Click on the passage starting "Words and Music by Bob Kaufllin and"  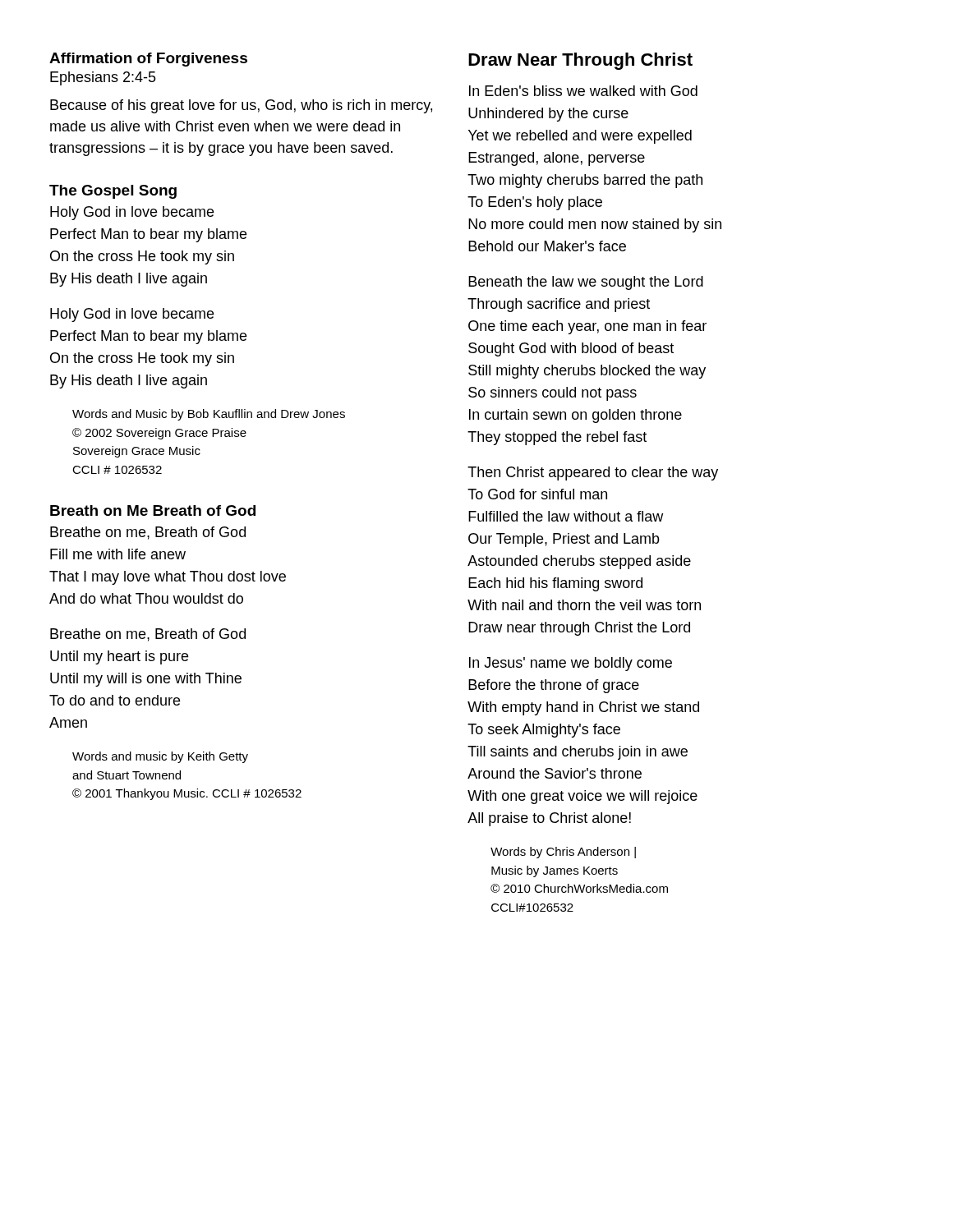254,442
